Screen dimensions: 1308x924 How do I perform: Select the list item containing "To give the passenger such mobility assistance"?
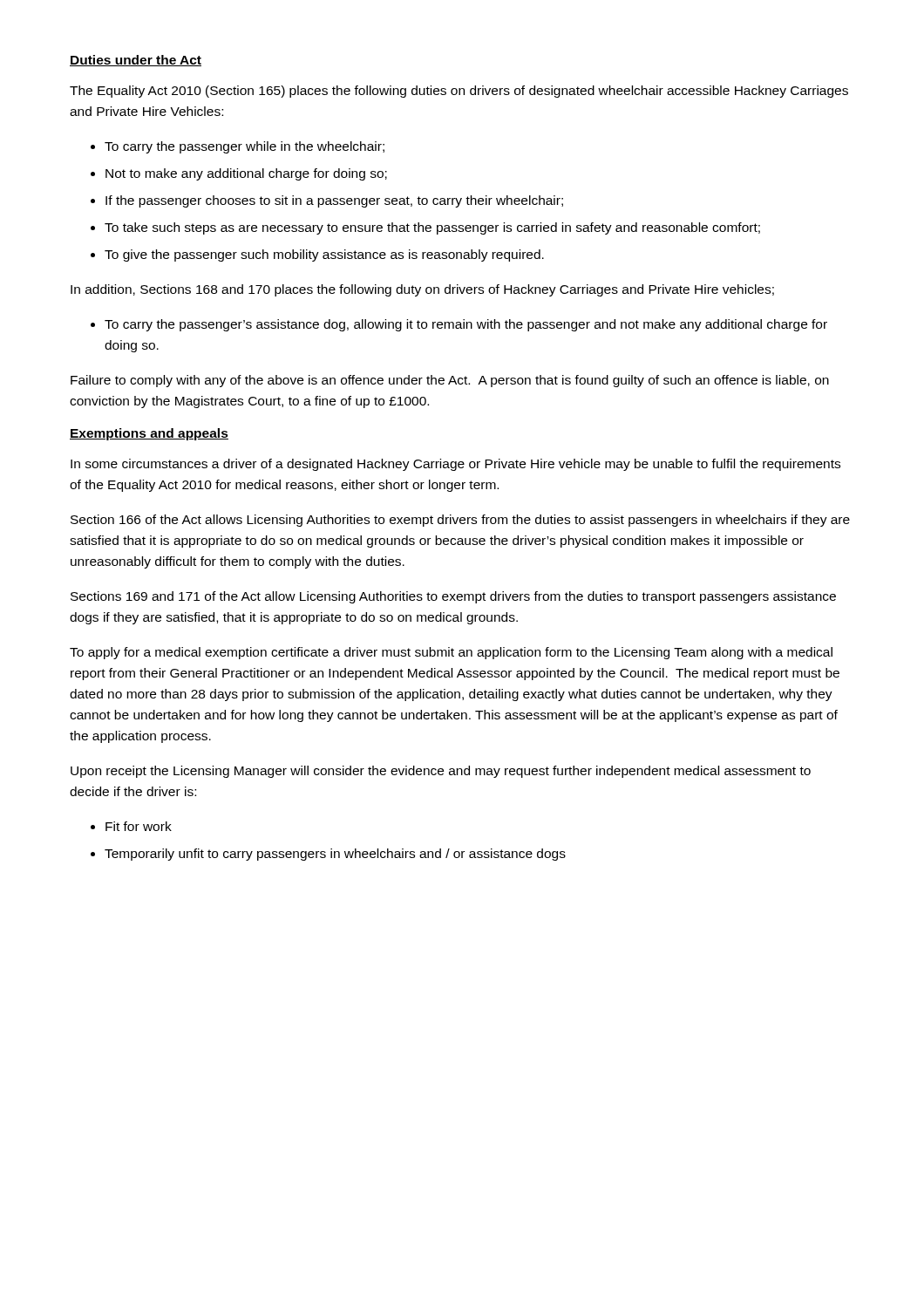pos(325,254)
